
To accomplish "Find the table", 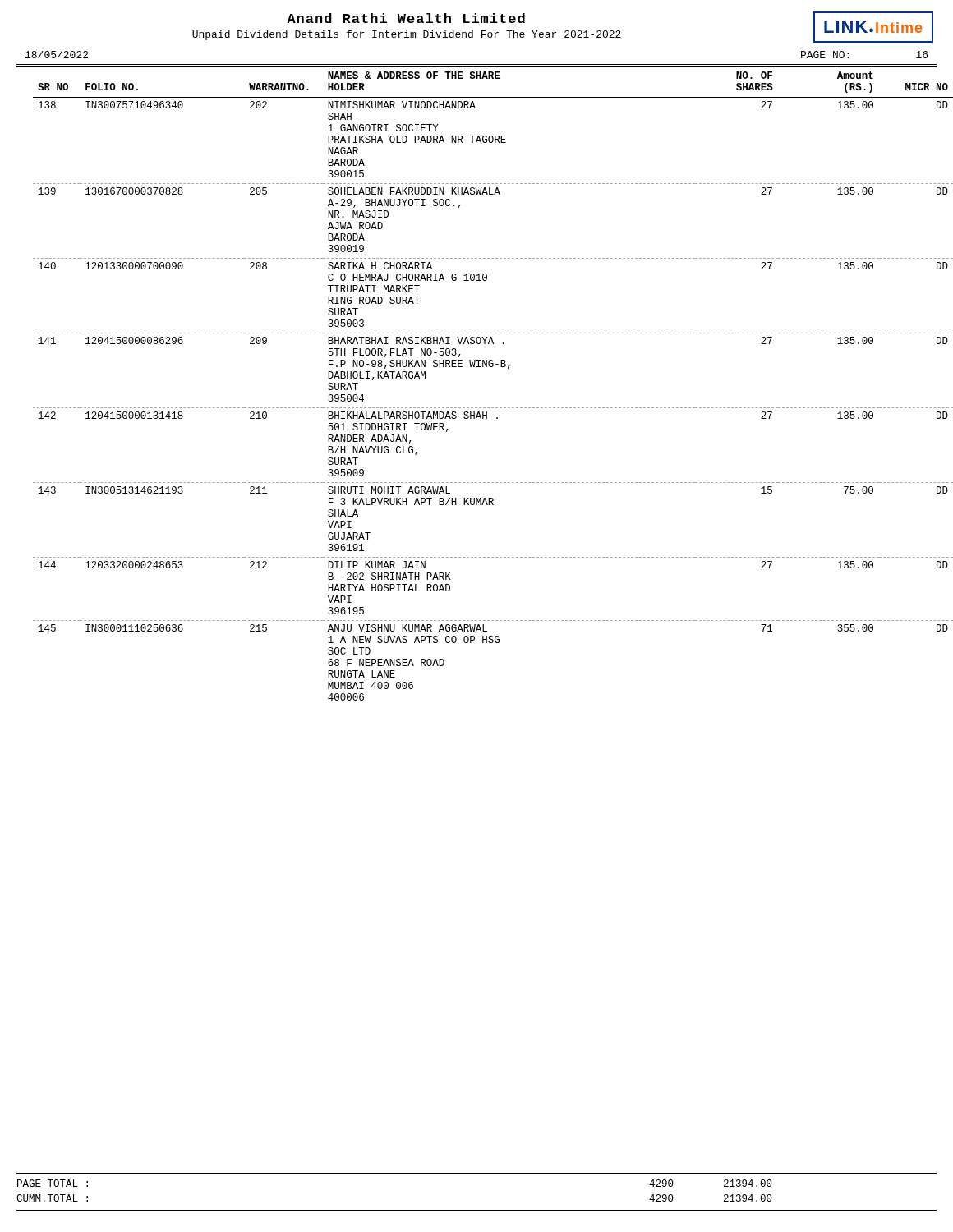I will pyautogui.click(x=476, y=387).
